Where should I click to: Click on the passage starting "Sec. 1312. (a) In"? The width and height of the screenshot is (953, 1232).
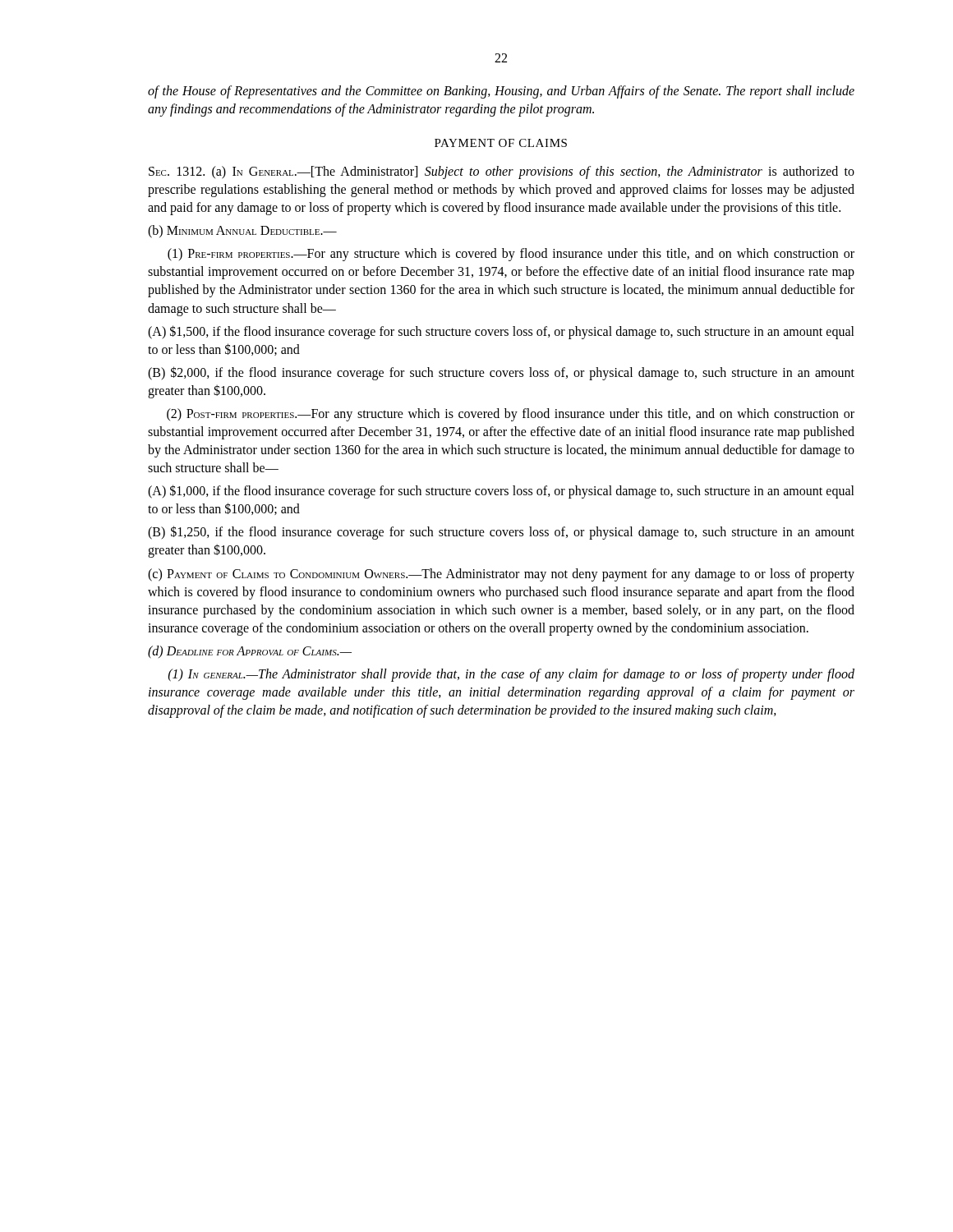pos(501,441)
